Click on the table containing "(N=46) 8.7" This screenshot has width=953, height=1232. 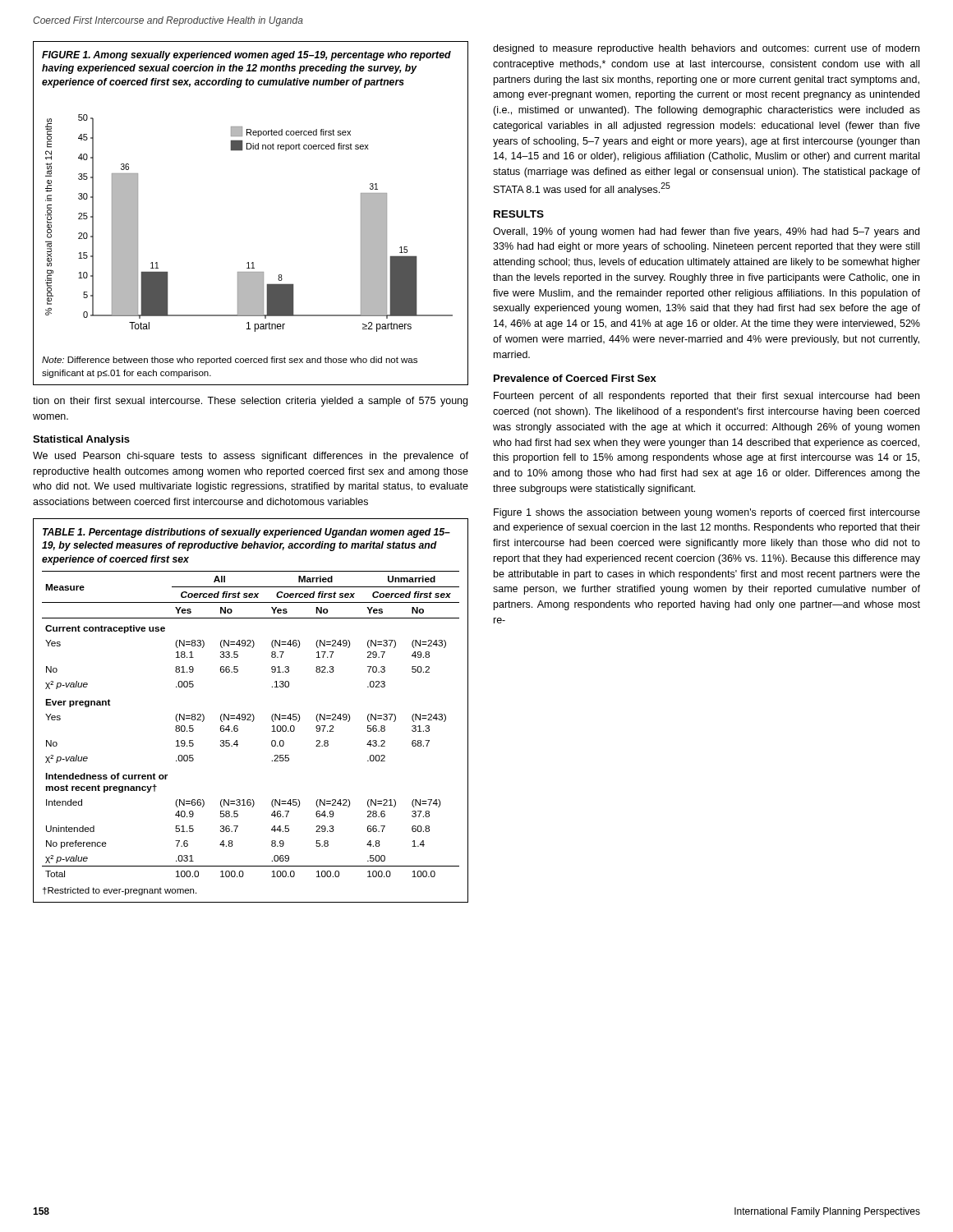pyautogui.click(x=251, y=711)
